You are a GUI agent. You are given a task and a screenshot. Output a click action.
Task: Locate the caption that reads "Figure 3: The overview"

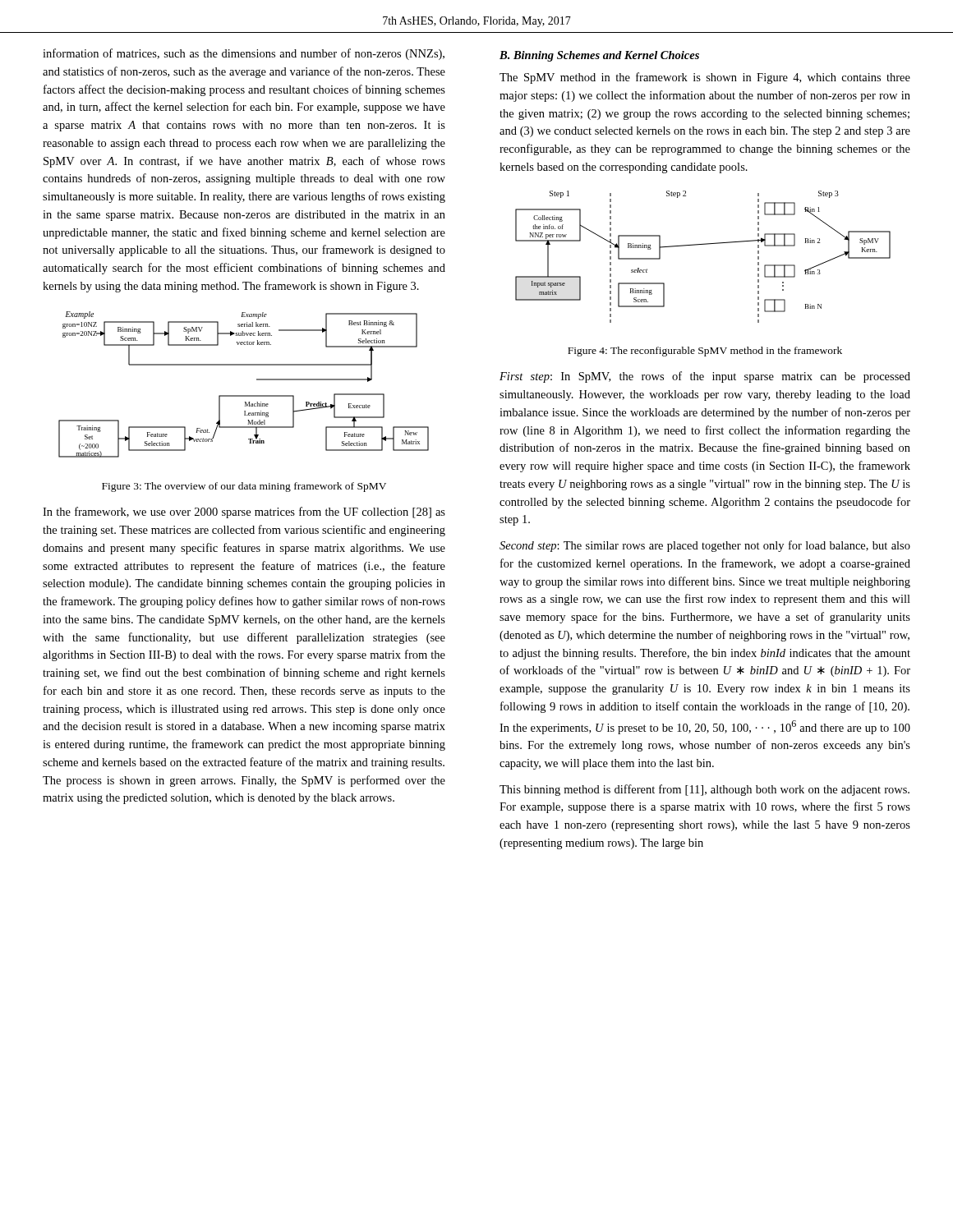[x=244, y=485]
